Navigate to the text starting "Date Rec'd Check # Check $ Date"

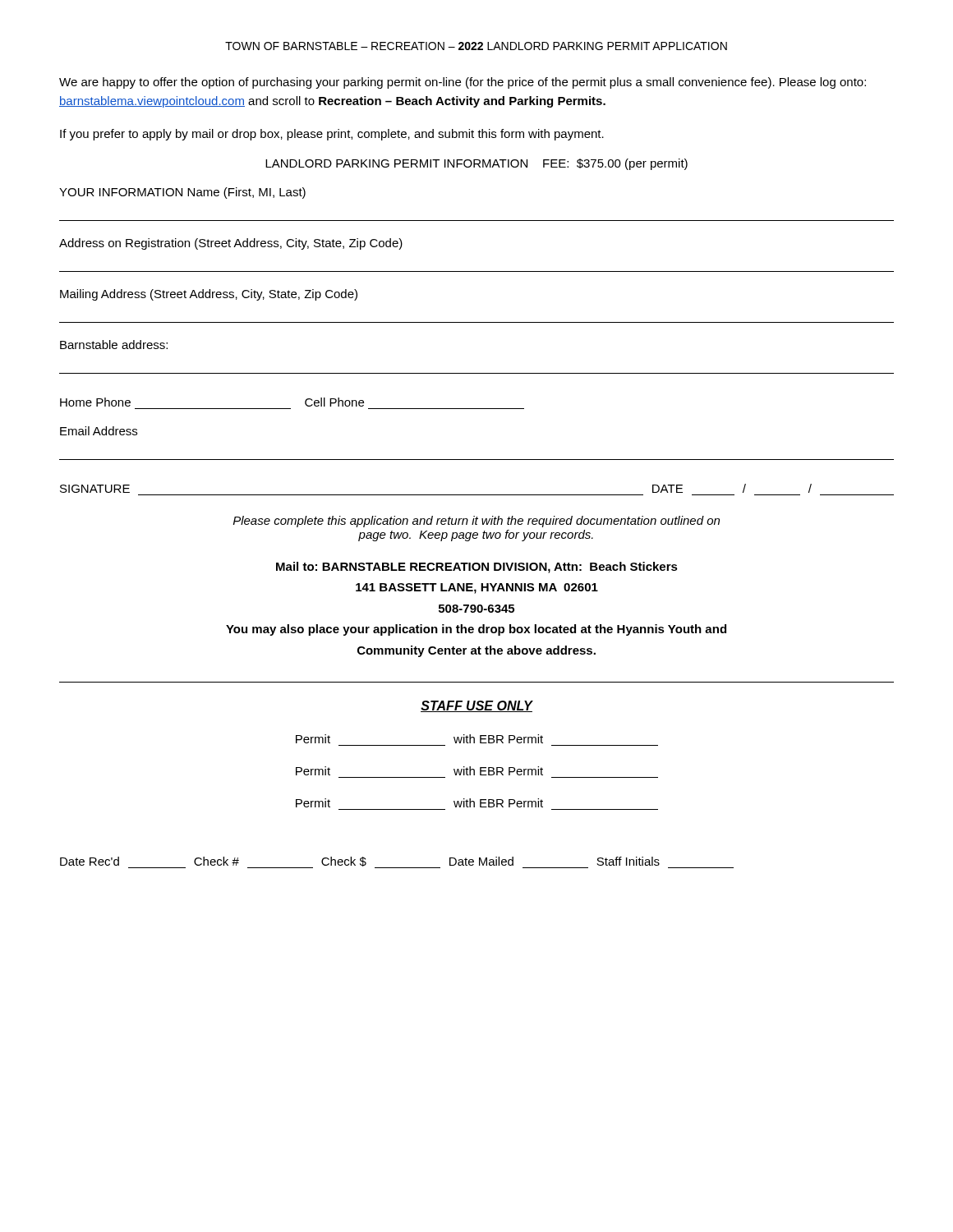coord(396,859)
